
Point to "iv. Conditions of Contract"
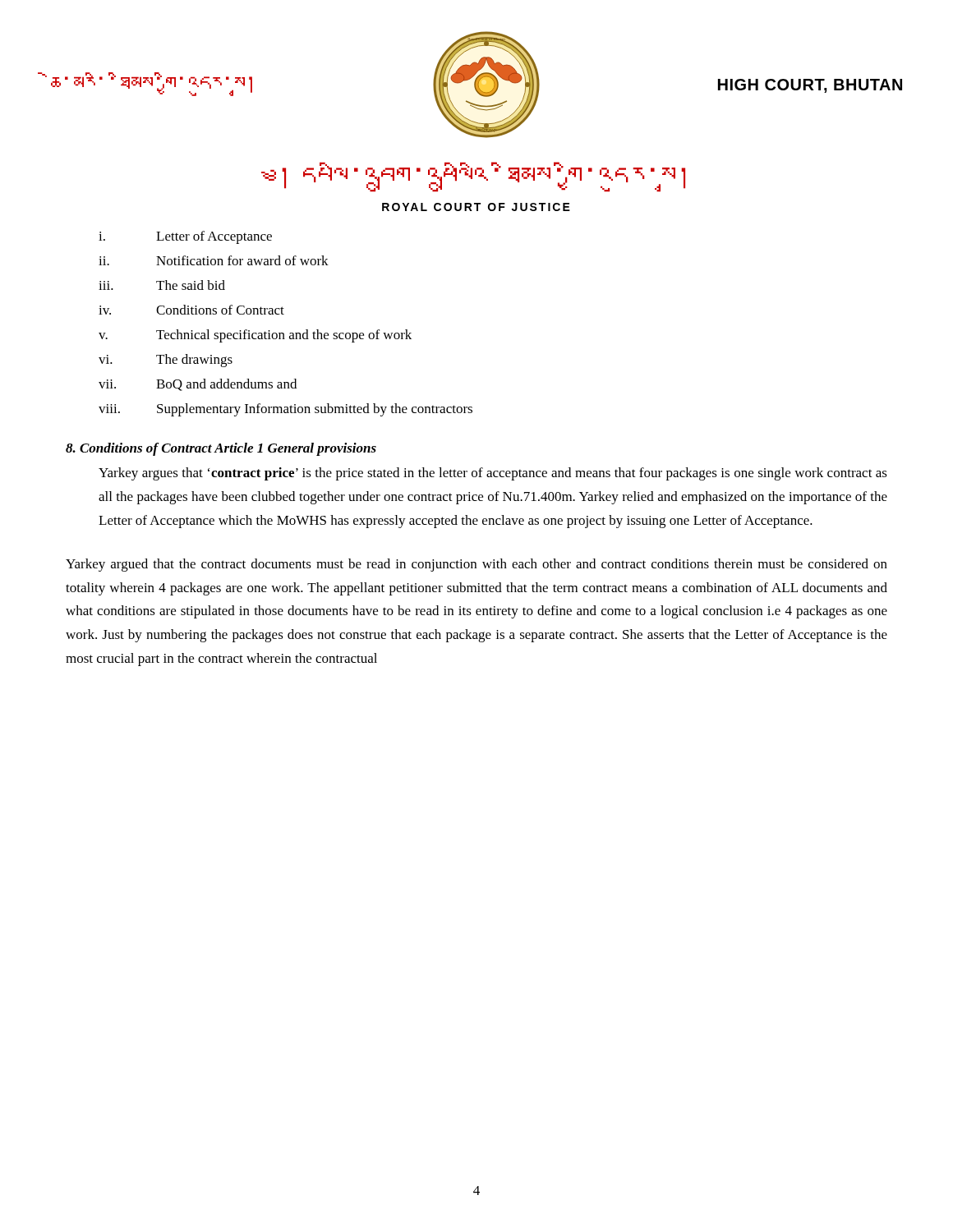pos(191,310)
